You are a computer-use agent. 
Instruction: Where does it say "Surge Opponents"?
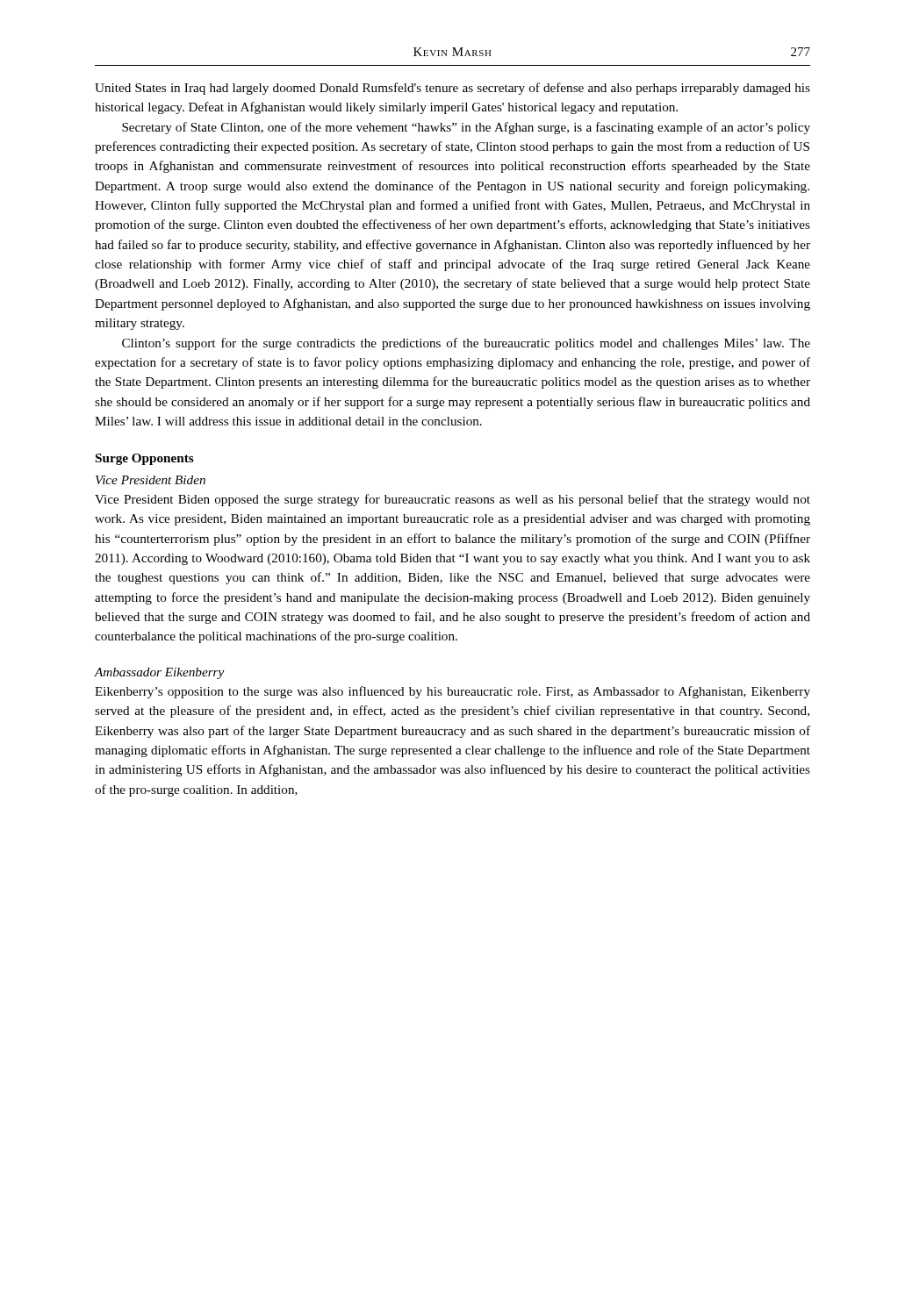pos(144,458)
